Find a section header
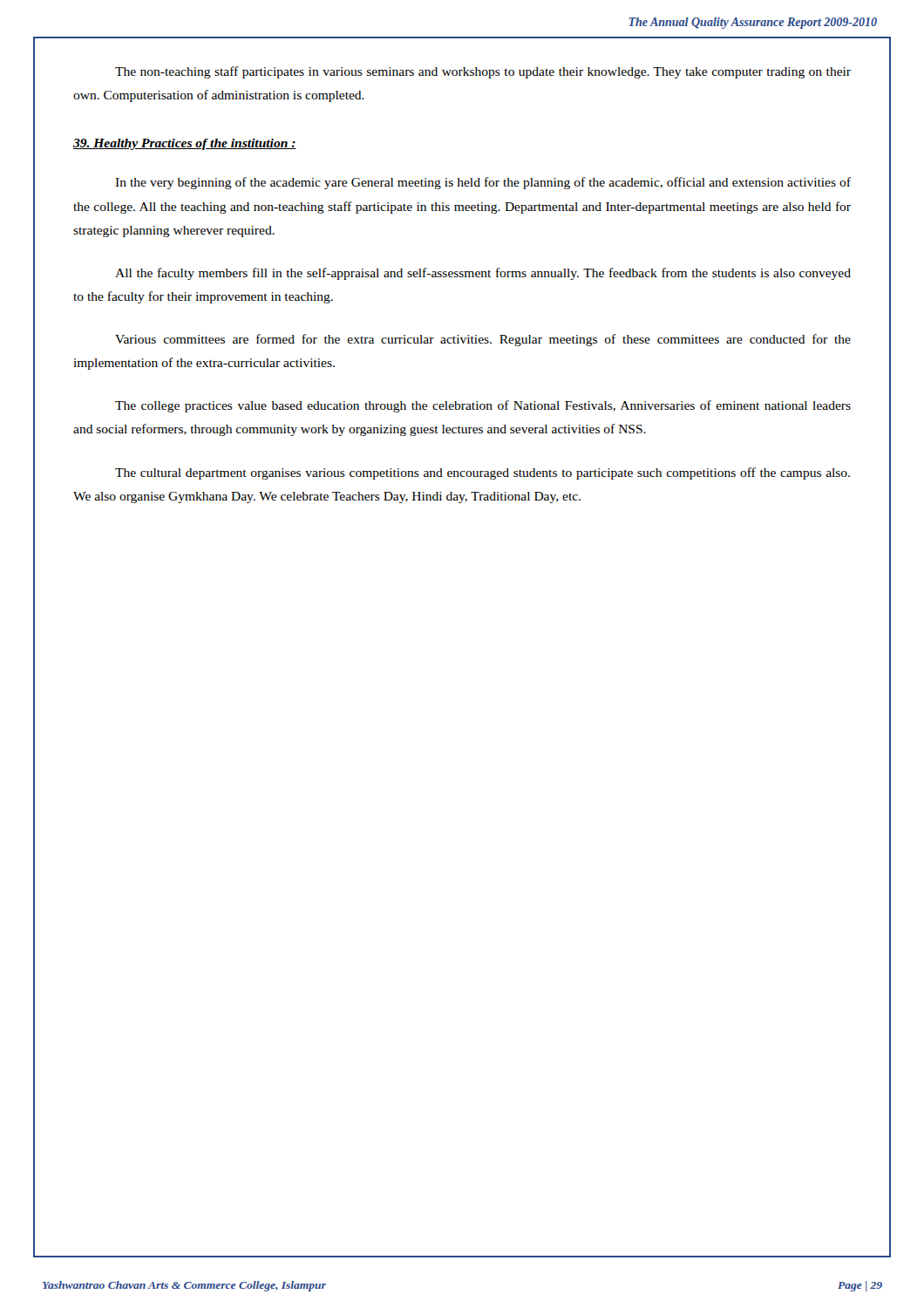Viewport: 924px width, 1308px height. point(184,143)
